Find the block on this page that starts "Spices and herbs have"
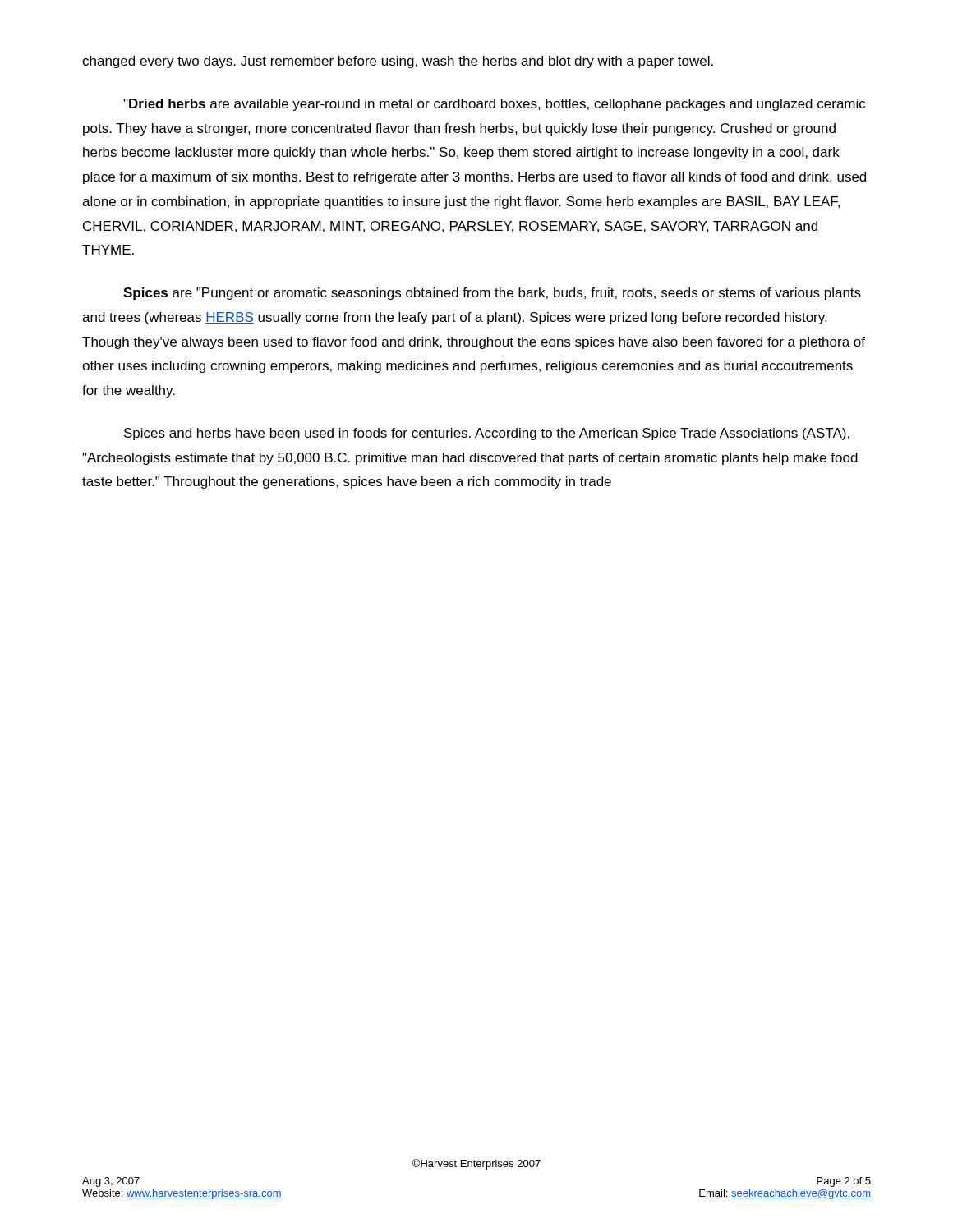 point(470,458)
